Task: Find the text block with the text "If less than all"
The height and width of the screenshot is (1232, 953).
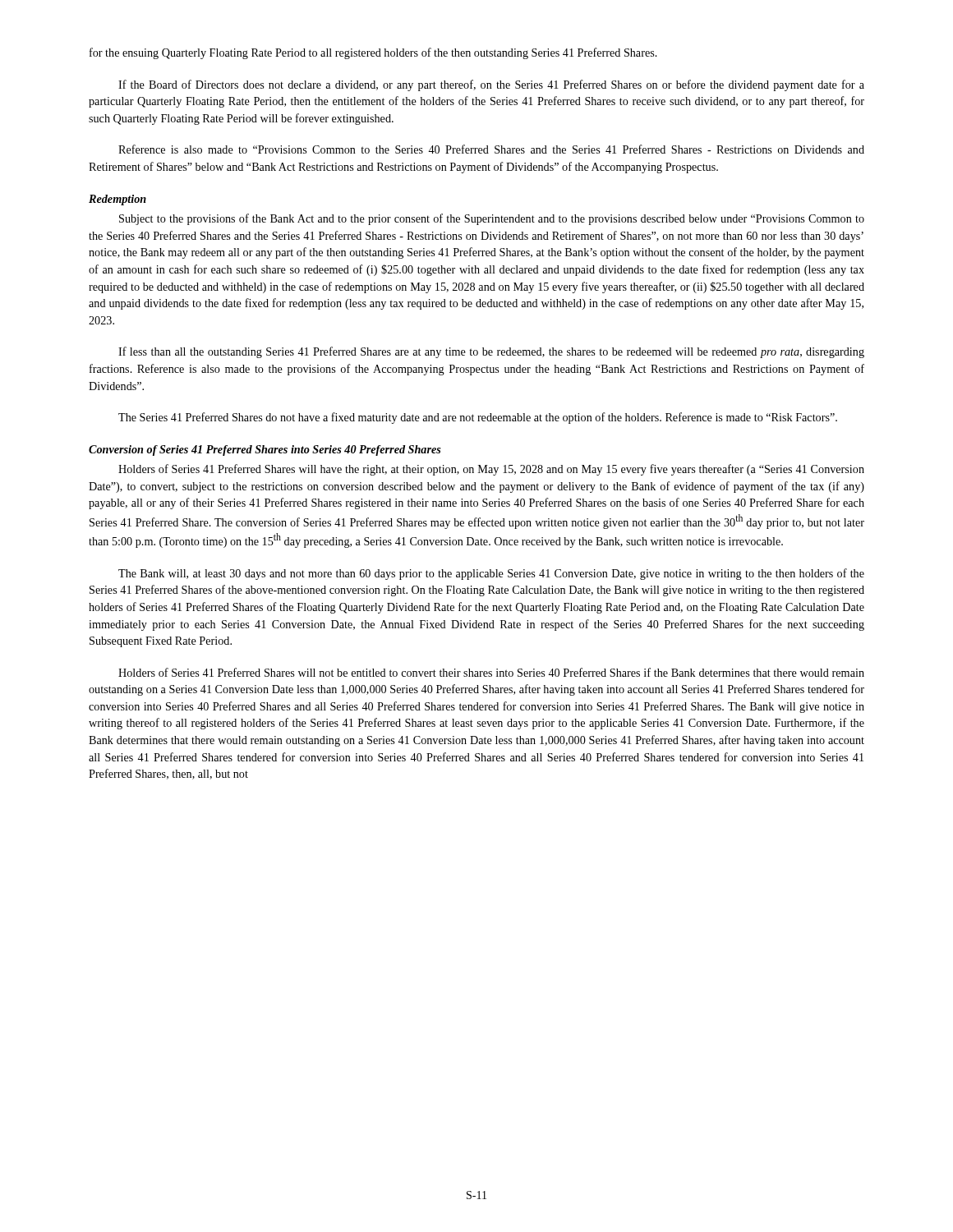Action: [x=476, y=369]
